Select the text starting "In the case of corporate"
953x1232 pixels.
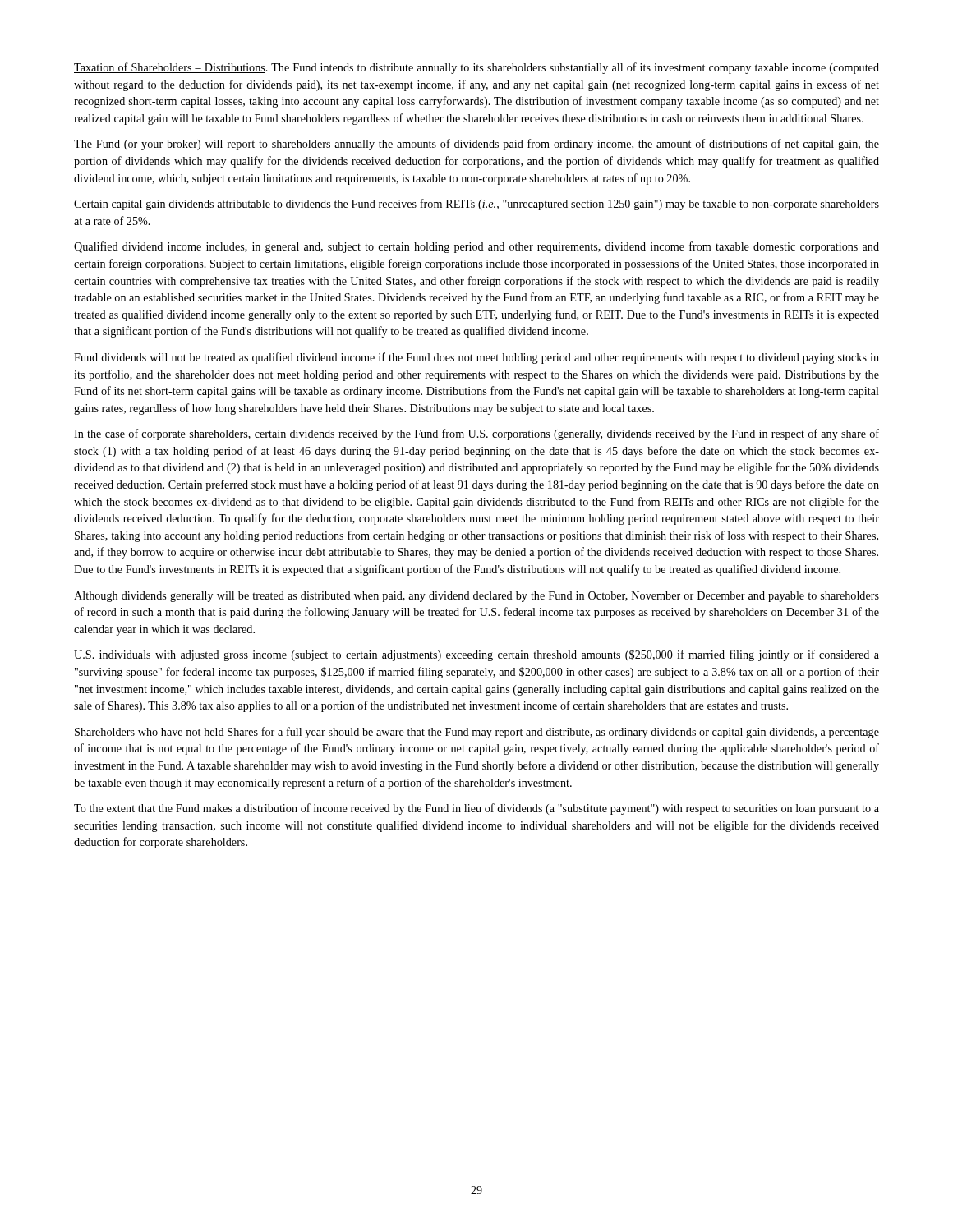pyautogui.click(x=476, y=502)
